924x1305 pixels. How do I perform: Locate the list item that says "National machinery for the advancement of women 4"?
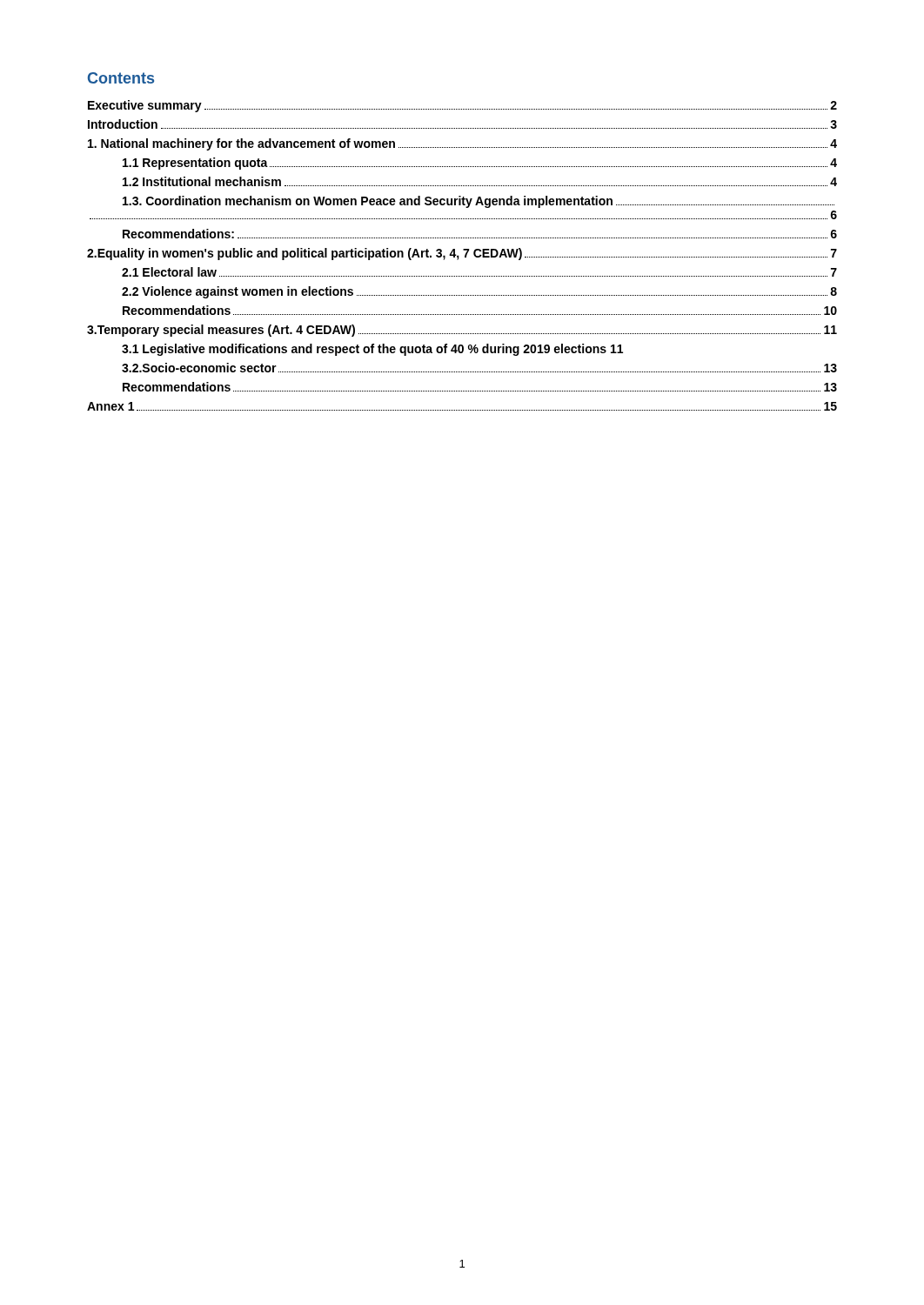[x=462, y=144]
